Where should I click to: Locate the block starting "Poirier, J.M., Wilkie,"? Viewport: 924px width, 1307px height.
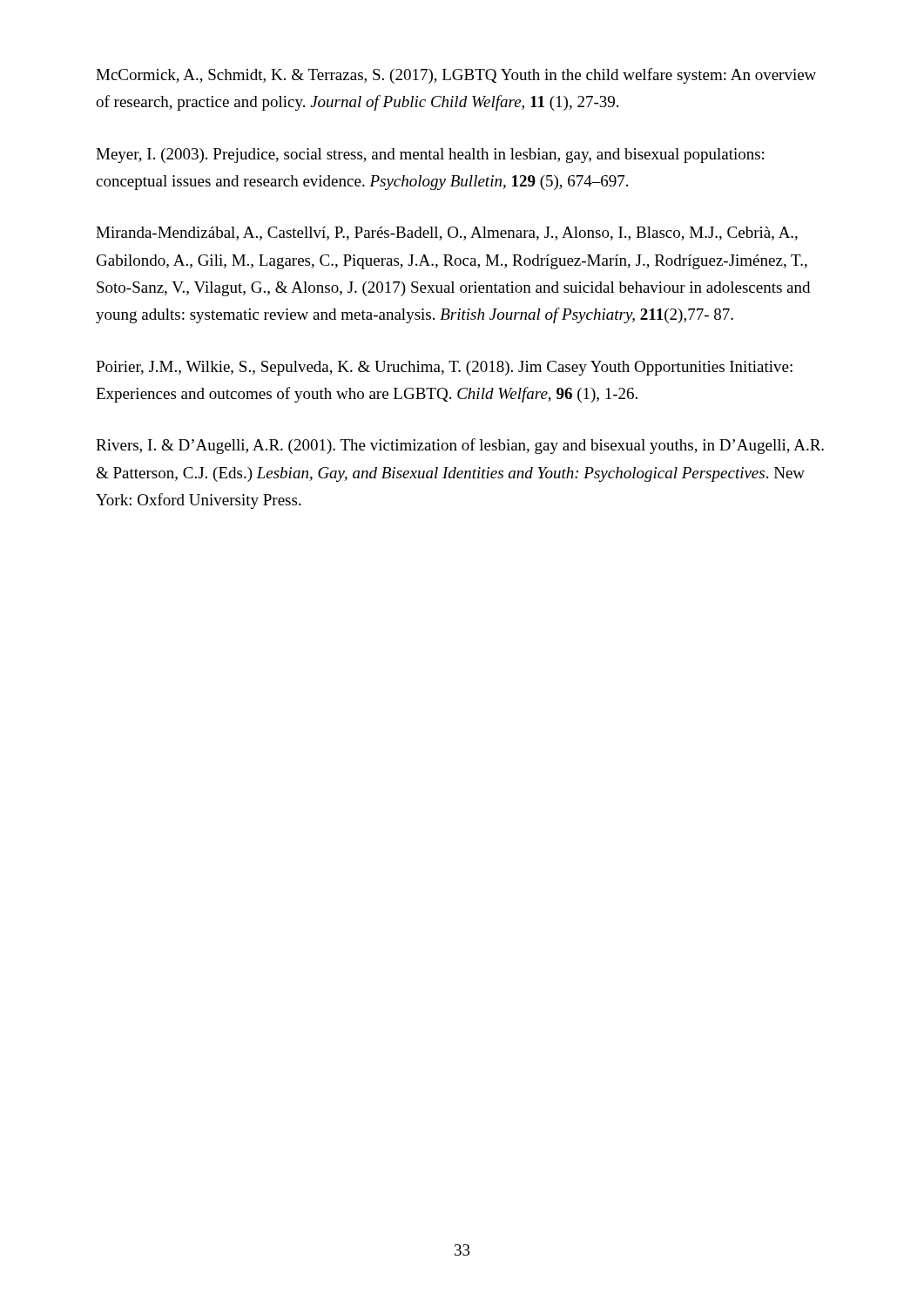462,380
